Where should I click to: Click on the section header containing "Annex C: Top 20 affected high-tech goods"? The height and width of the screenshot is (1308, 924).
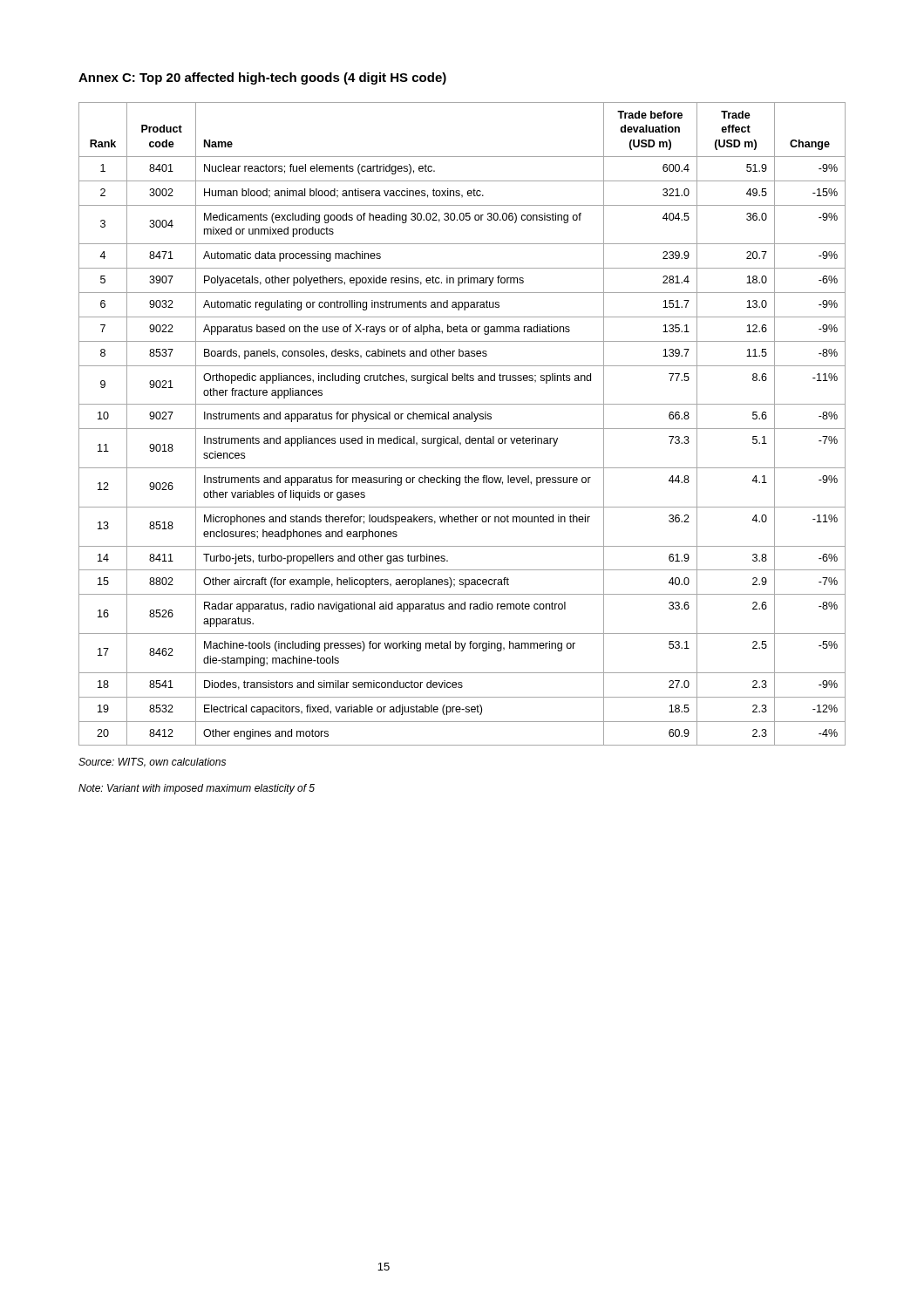(x=263, y=77)
